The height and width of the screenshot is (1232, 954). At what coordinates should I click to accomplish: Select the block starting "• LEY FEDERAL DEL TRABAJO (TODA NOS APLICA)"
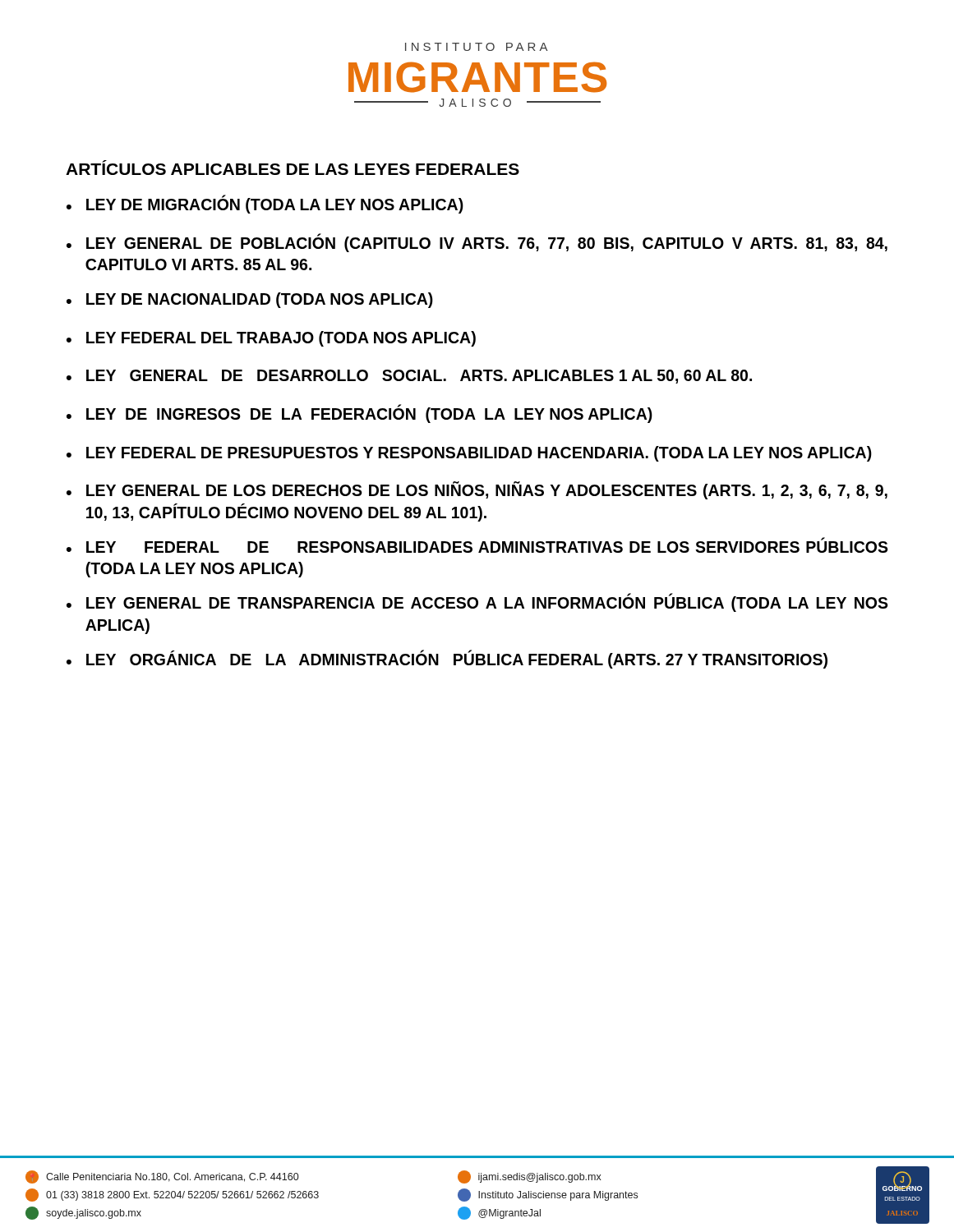(x=271, y=339)
